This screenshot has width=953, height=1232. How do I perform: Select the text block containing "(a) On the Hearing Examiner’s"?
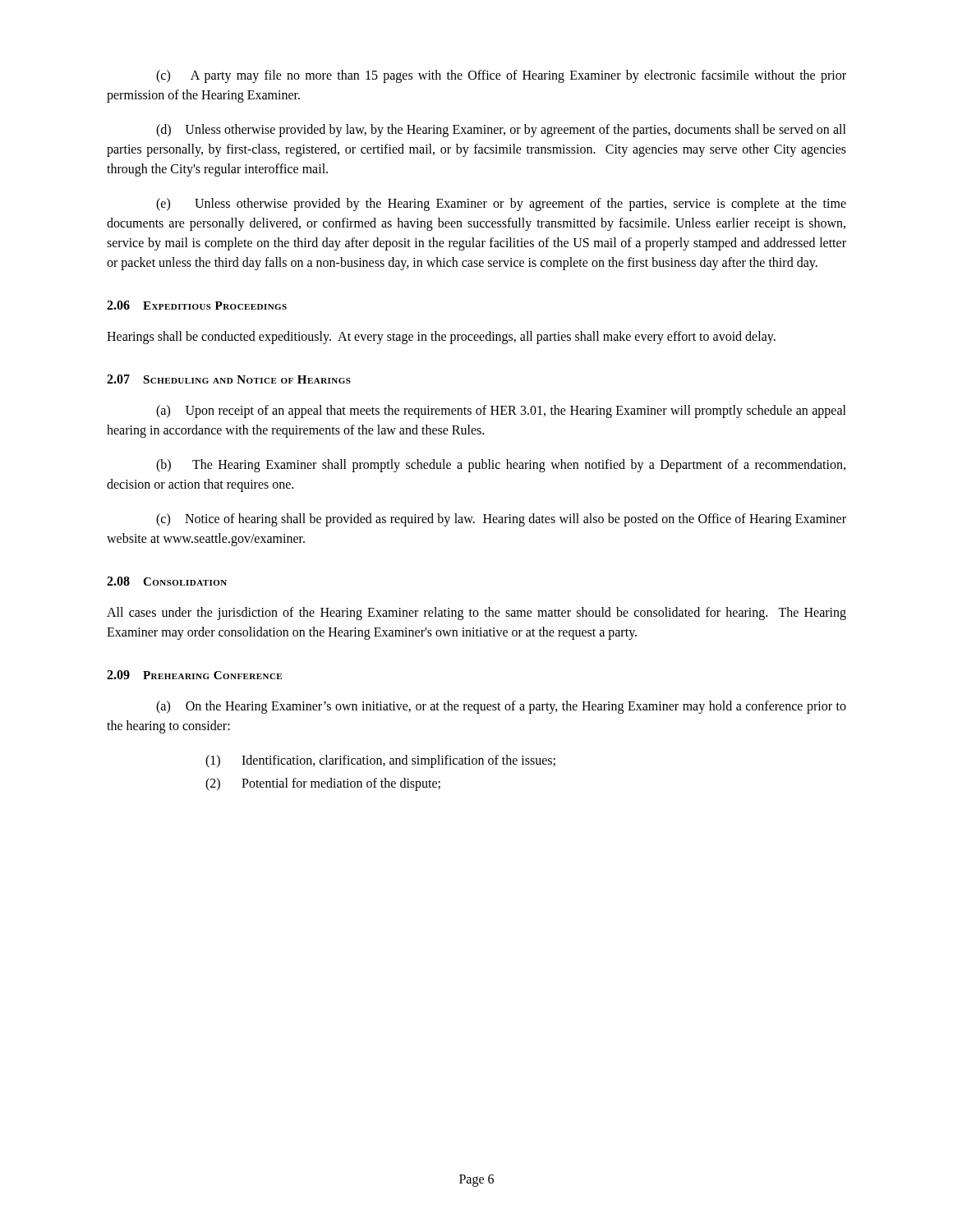tap(476, 716)
